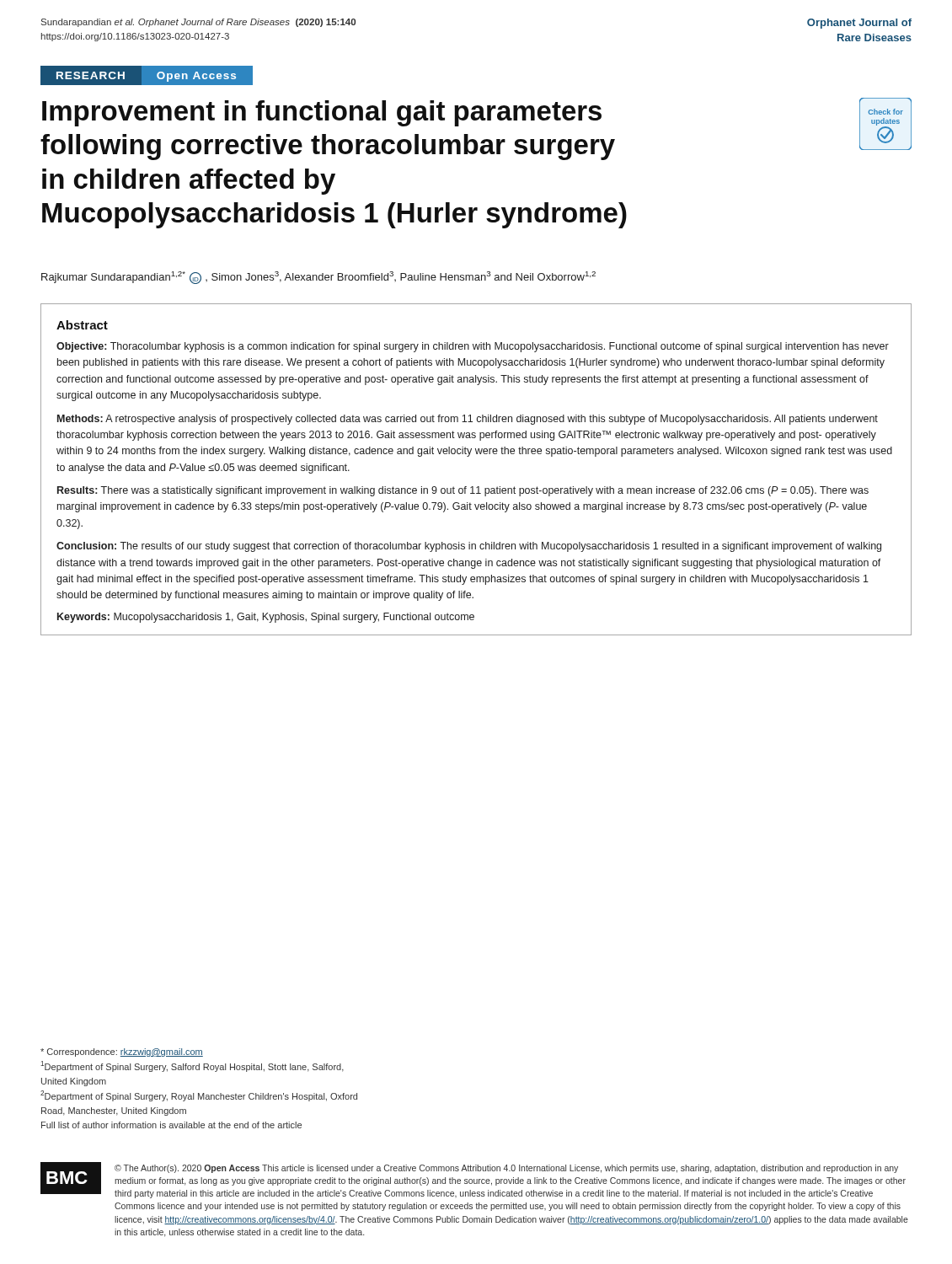This screenshot has height=1264, width=952.
Task: Click on the text block containing "Rajkumar Sundarapandian1,2* iD , Simon Jones3, Alexander"
Action: [x=318, y=276]
